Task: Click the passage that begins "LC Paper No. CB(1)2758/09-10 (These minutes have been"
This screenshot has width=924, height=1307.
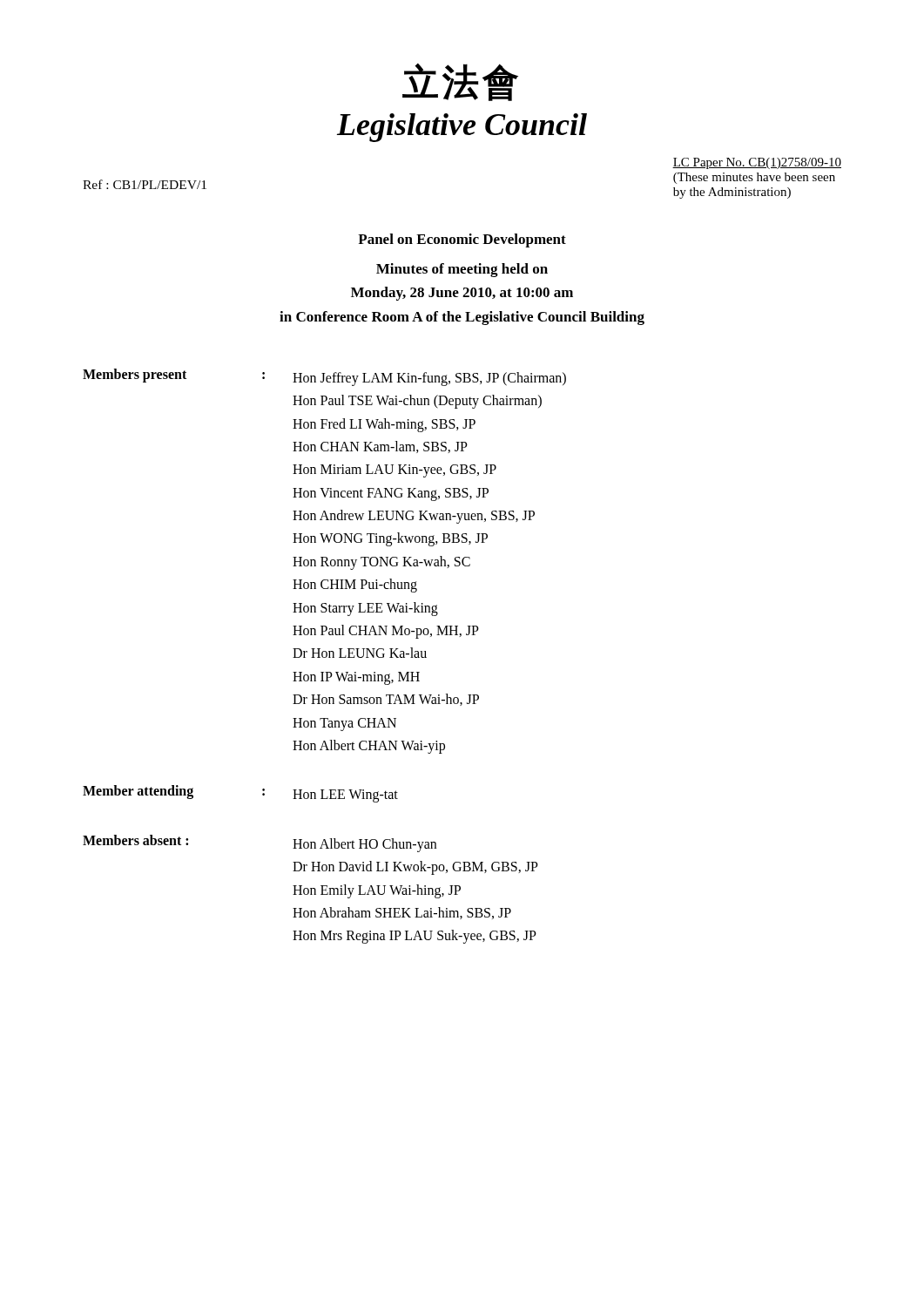Action: tap(757, 177)
